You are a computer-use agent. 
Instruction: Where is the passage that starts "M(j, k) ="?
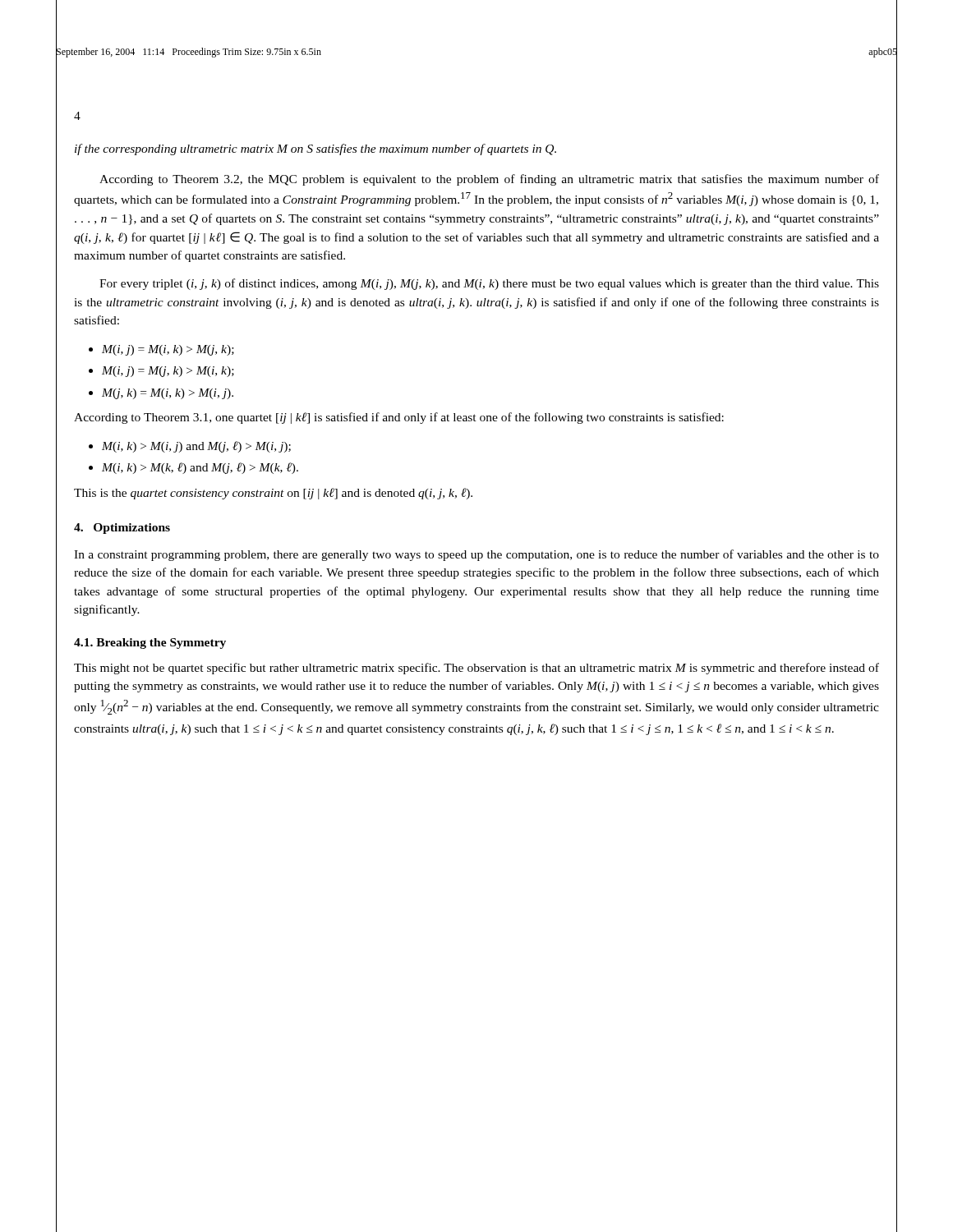point(168,392)
